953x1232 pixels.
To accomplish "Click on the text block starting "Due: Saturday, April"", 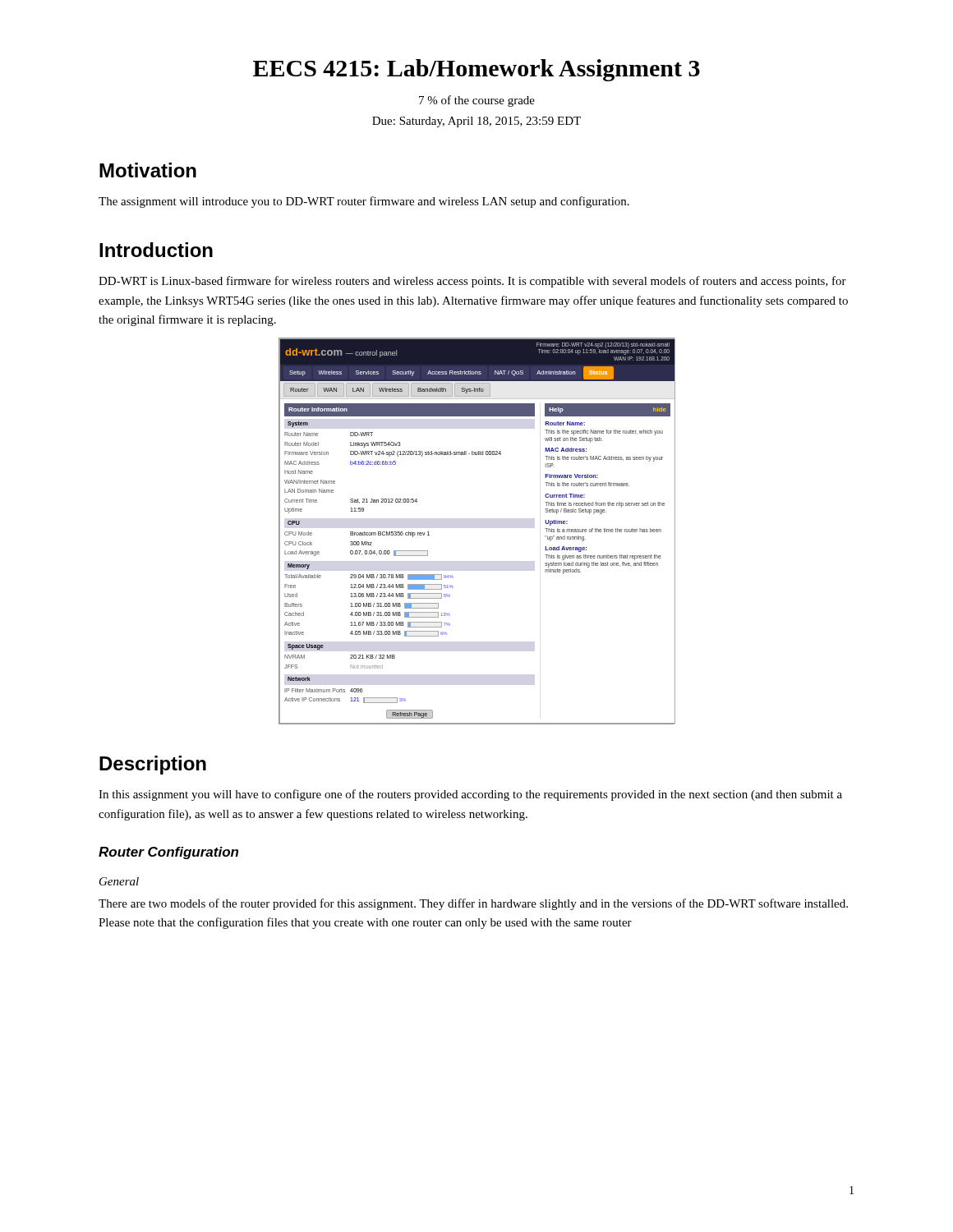I will point(476,120).
